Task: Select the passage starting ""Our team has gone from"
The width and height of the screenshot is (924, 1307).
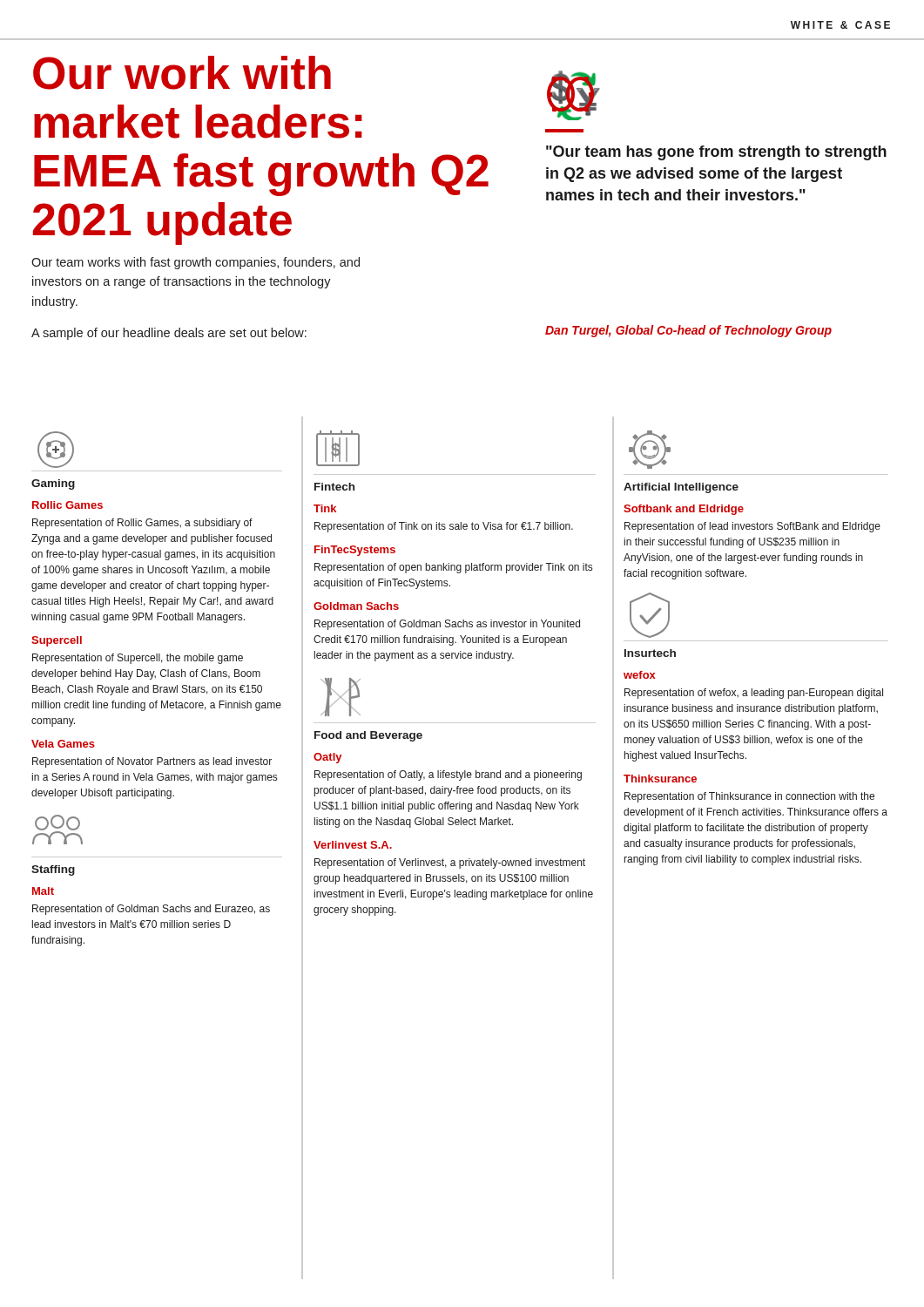Action: pyautogui.click(x=716, y=173)
